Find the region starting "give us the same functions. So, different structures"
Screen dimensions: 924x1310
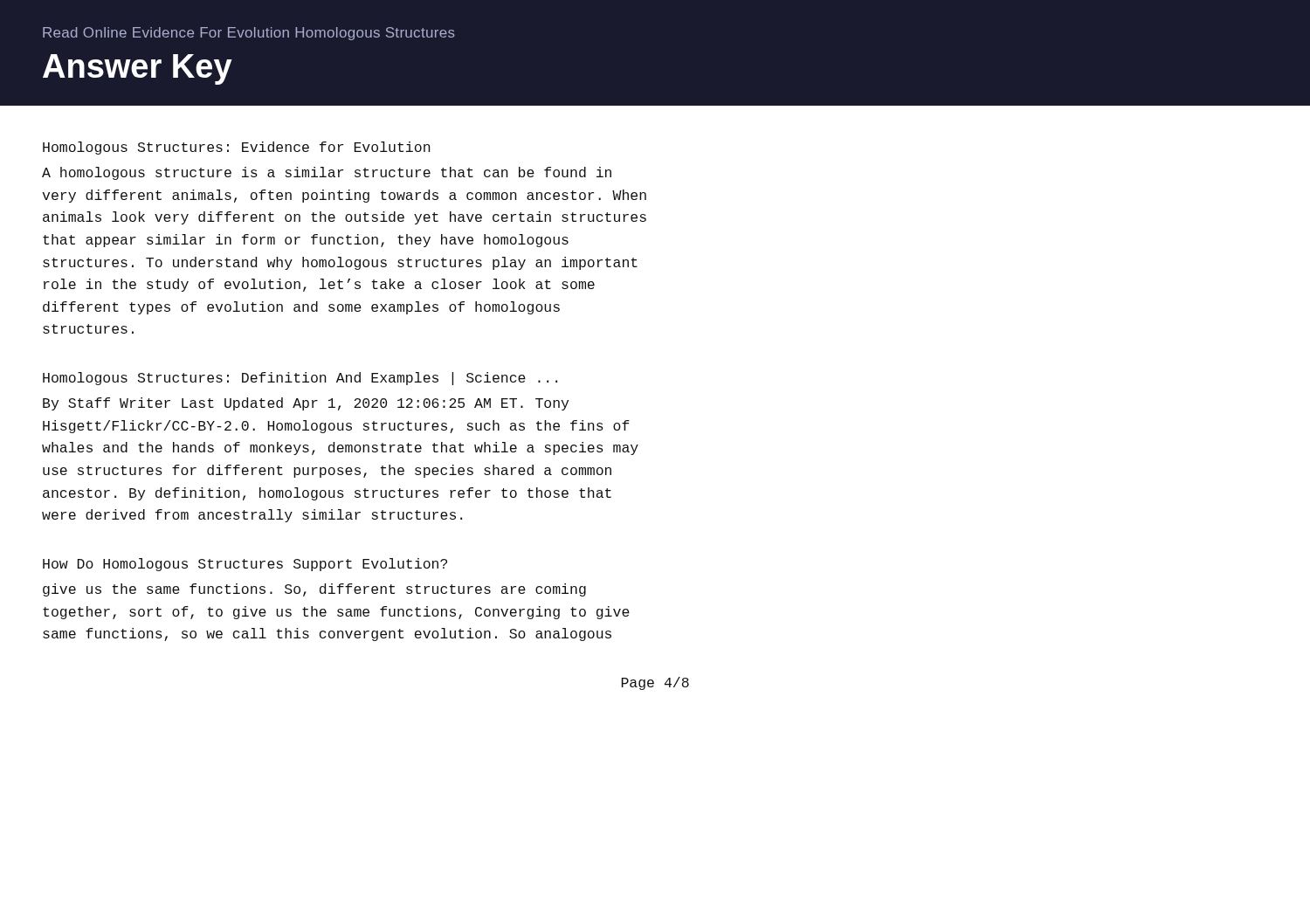336,612
